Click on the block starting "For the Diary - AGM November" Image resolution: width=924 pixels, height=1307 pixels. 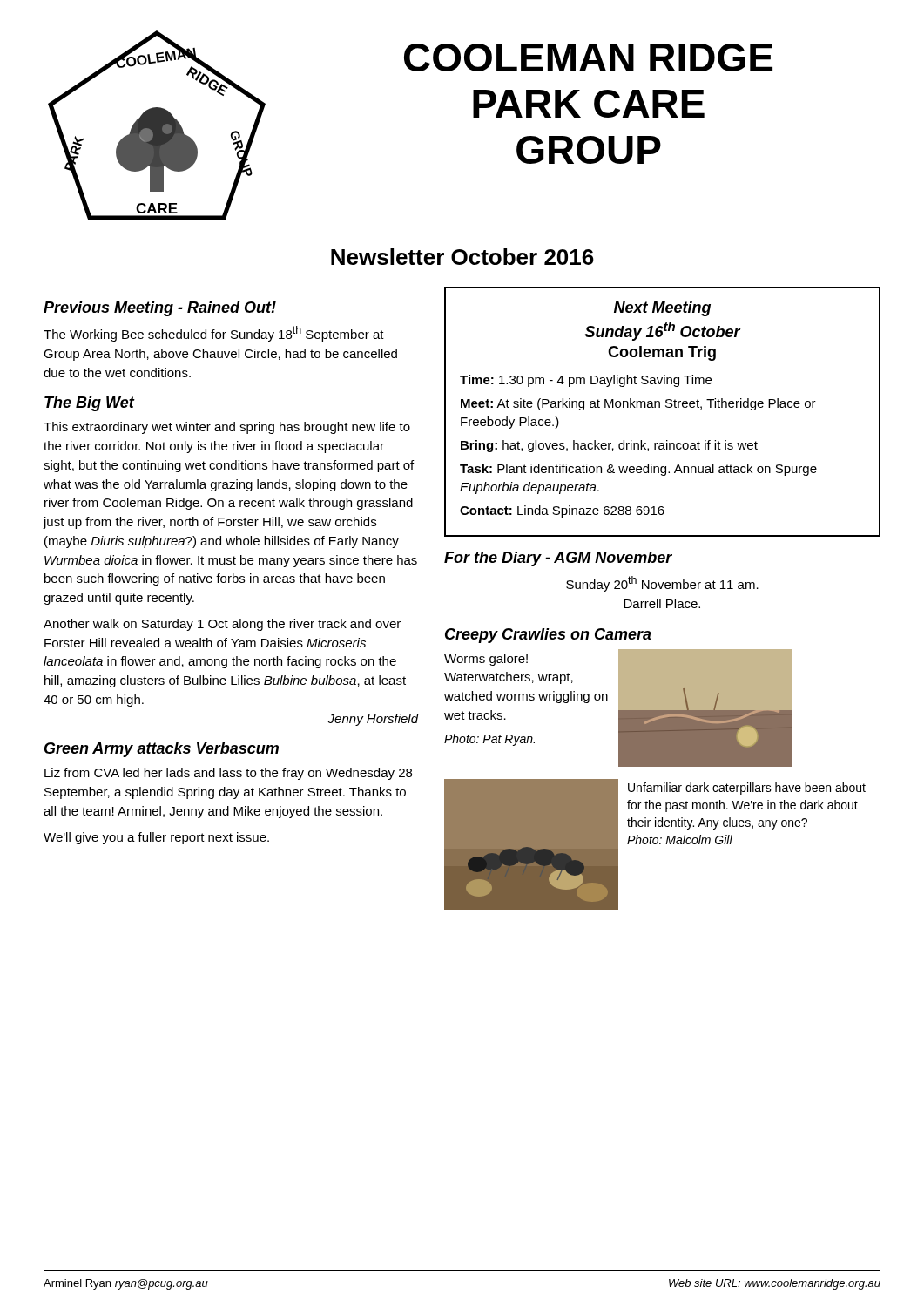(558, 558)
